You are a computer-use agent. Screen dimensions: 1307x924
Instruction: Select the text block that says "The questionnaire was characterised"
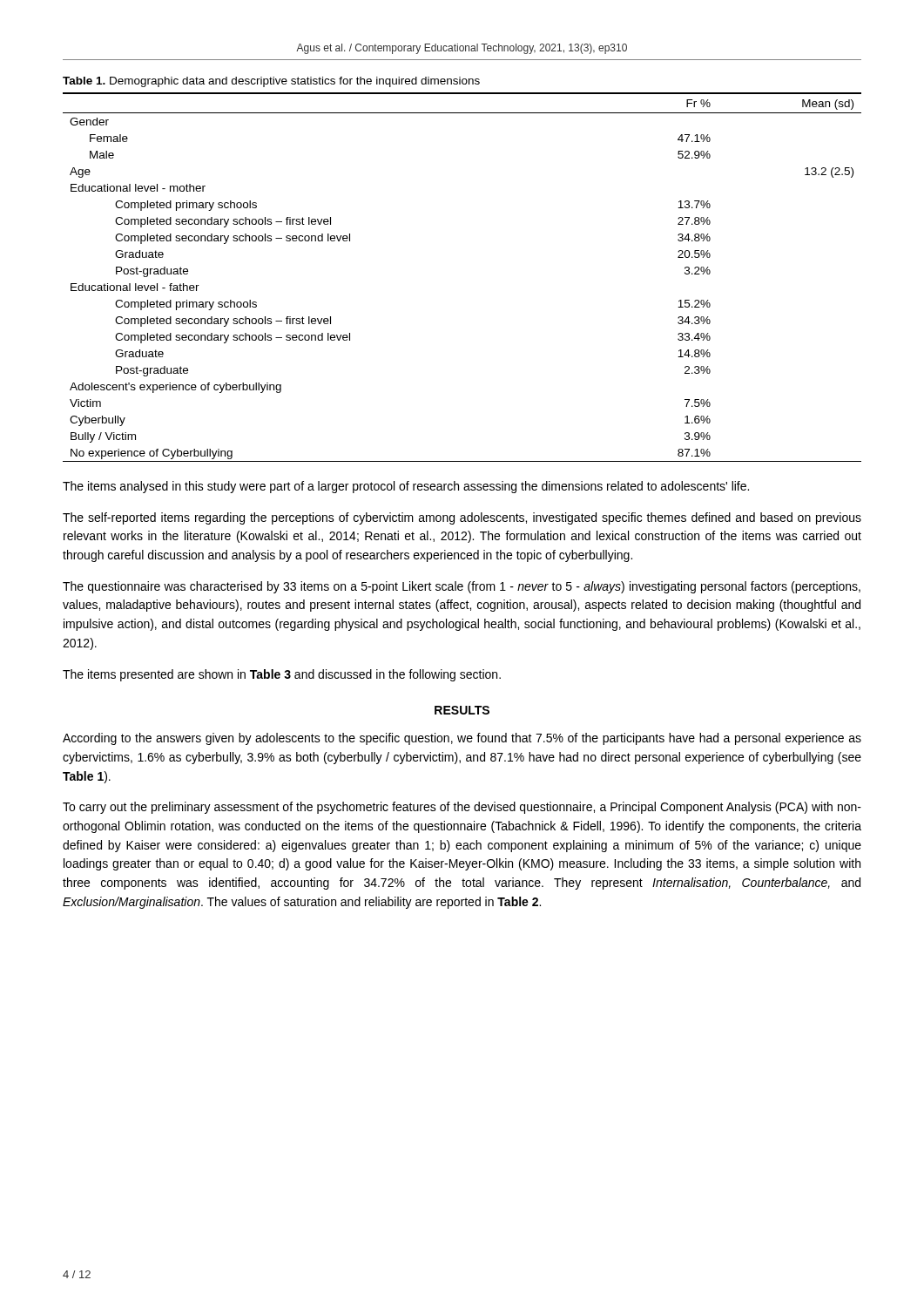[x=462, y=615]
